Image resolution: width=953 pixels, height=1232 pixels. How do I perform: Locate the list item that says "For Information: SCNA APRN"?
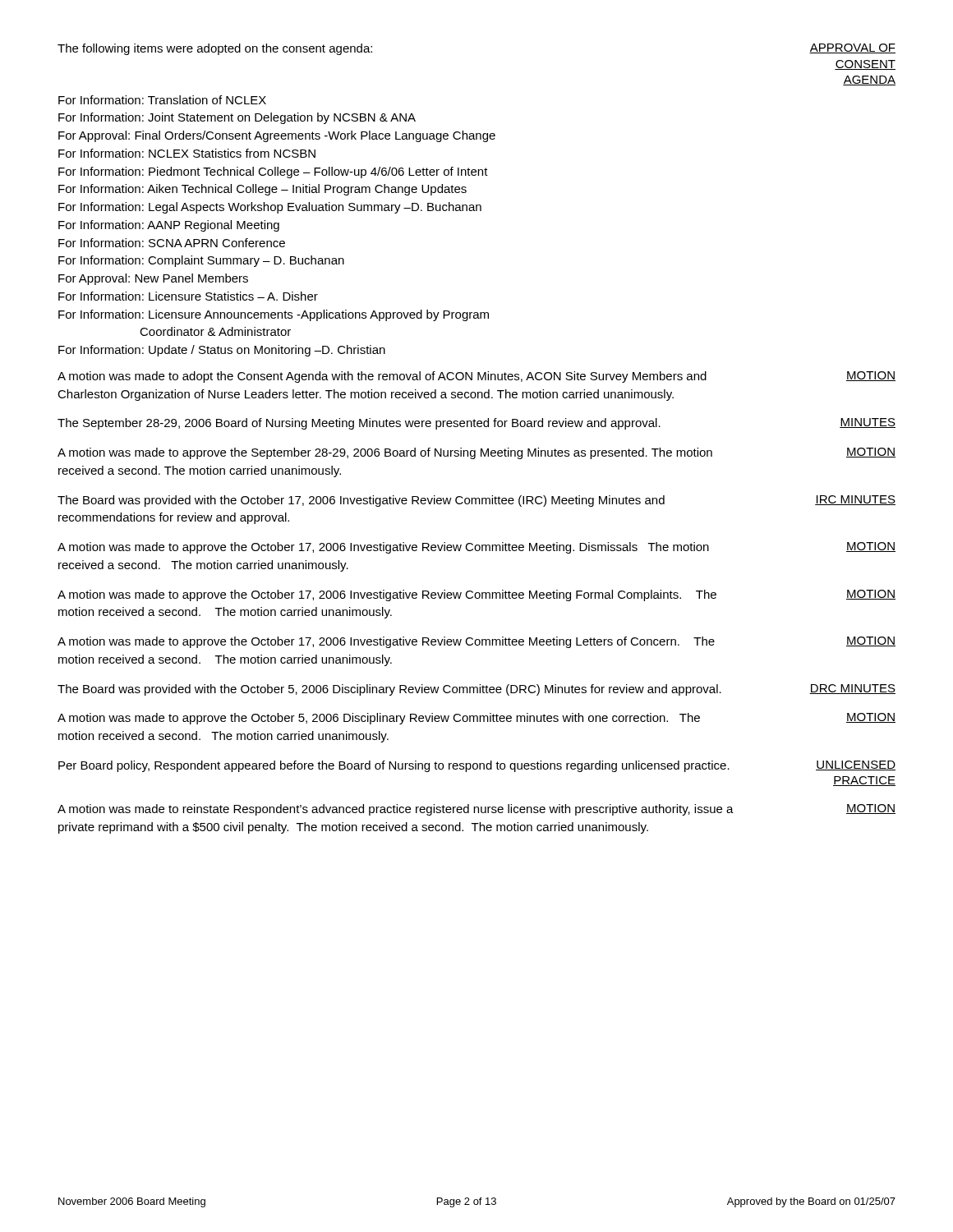click(x=172, y=242)
